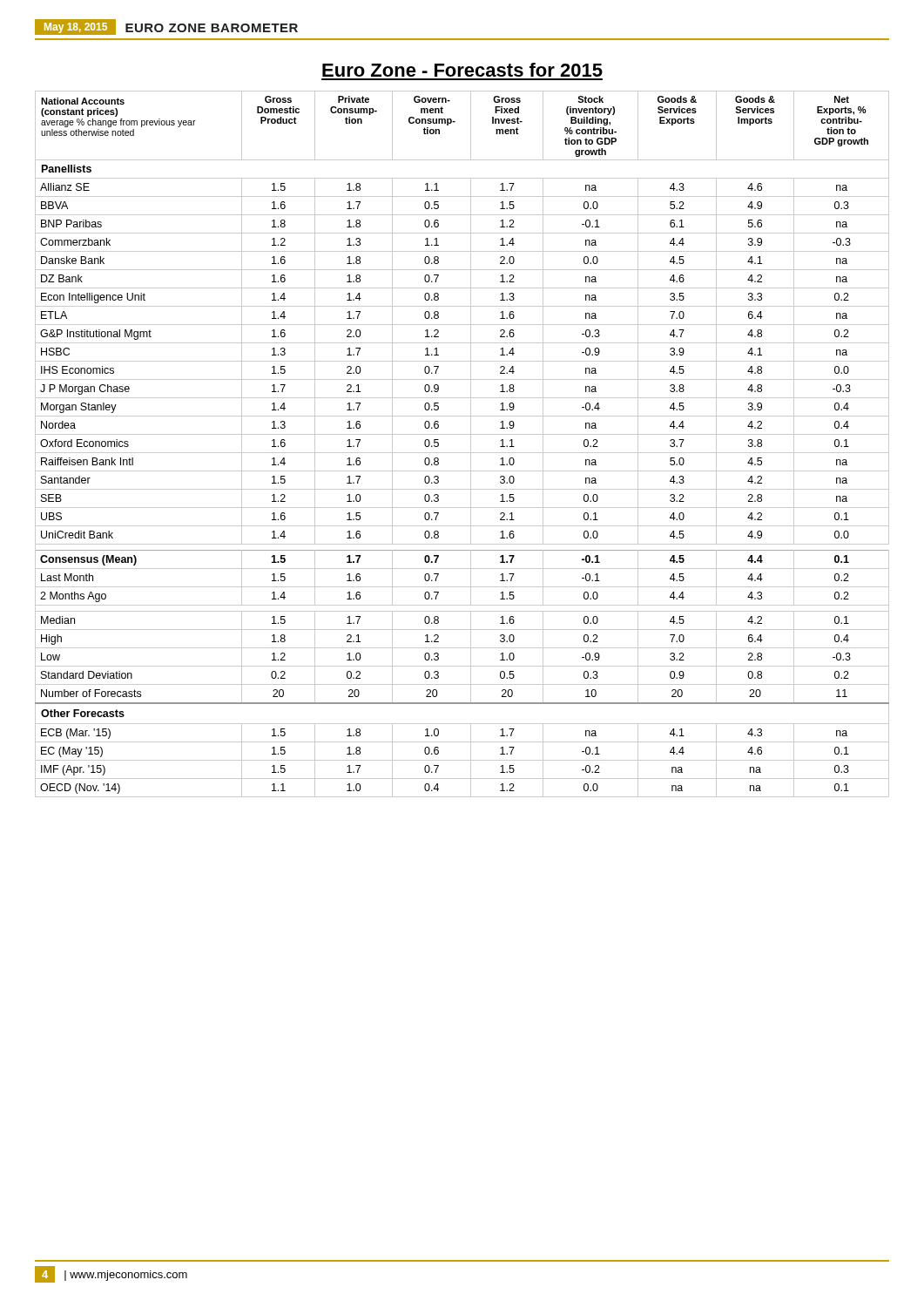The height and width of the screenshot is (1307, 924).
Task: Locate the passage starting "Euro Zone -"
Action: [x=462, y=70]
